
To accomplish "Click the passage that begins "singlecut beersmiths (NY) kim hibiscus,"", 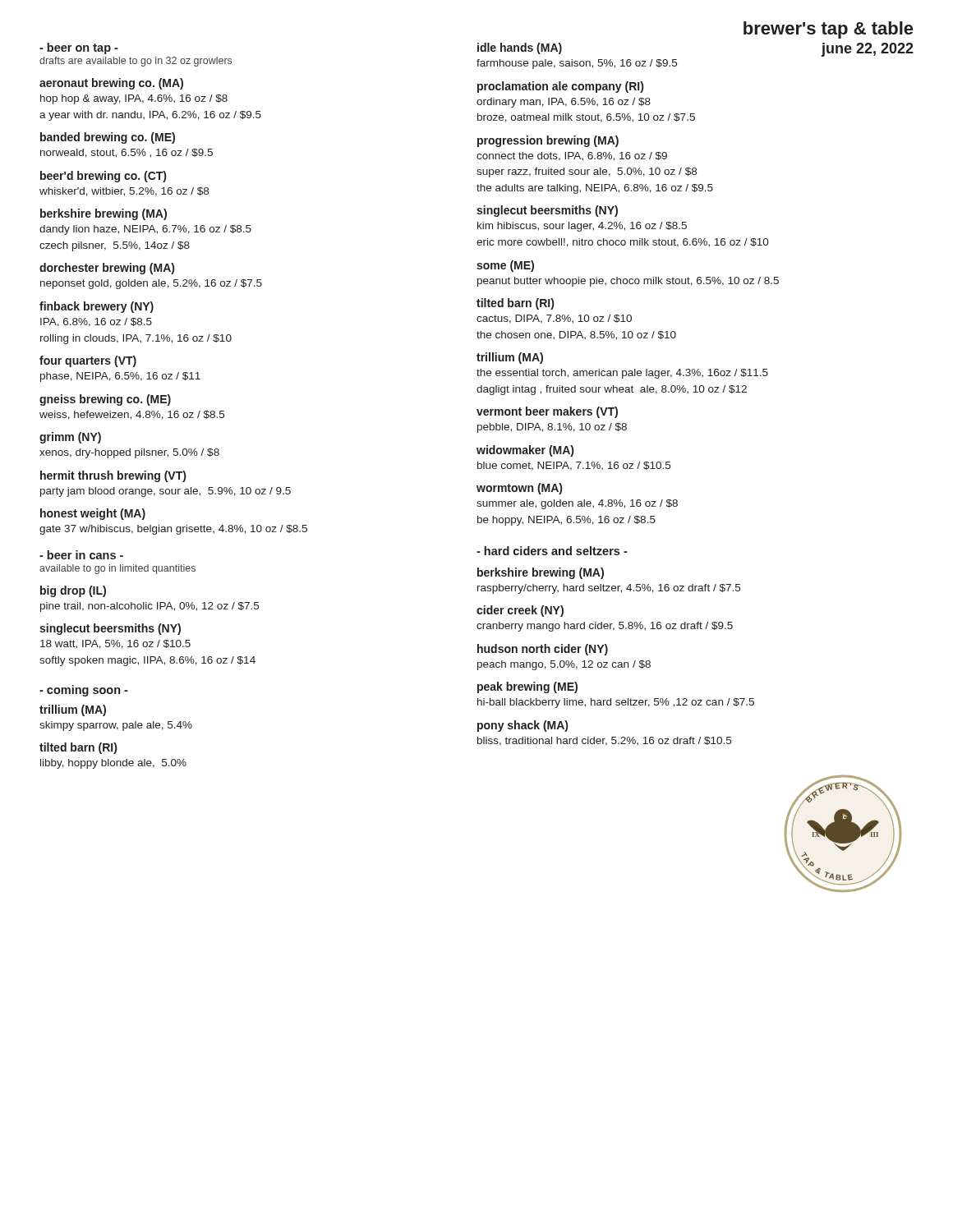I will tap(694, 227).
